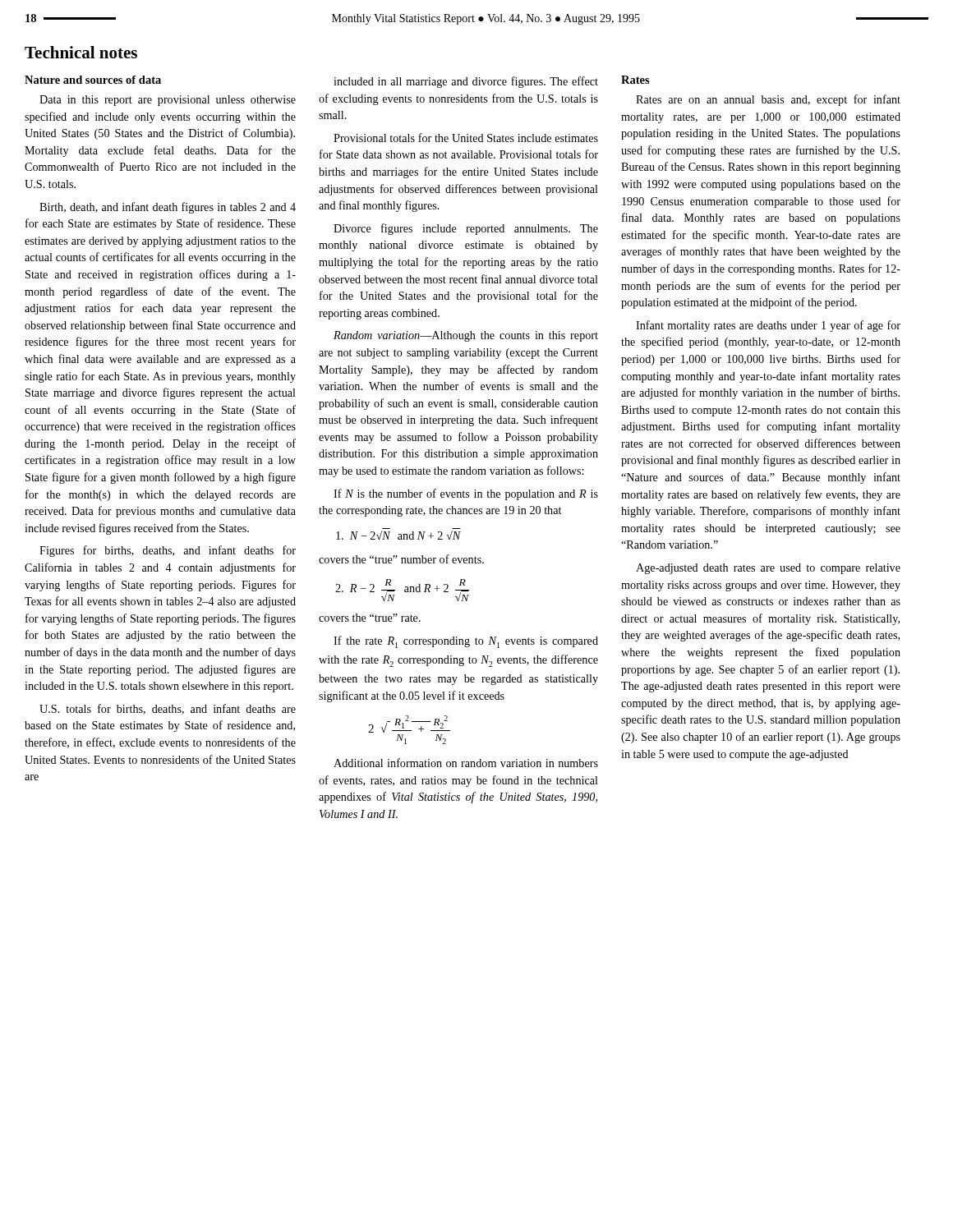Locate the region starting "R − 2 R √N and R"
Viewport: 953px width, 1232px height.
coord(402,590)
